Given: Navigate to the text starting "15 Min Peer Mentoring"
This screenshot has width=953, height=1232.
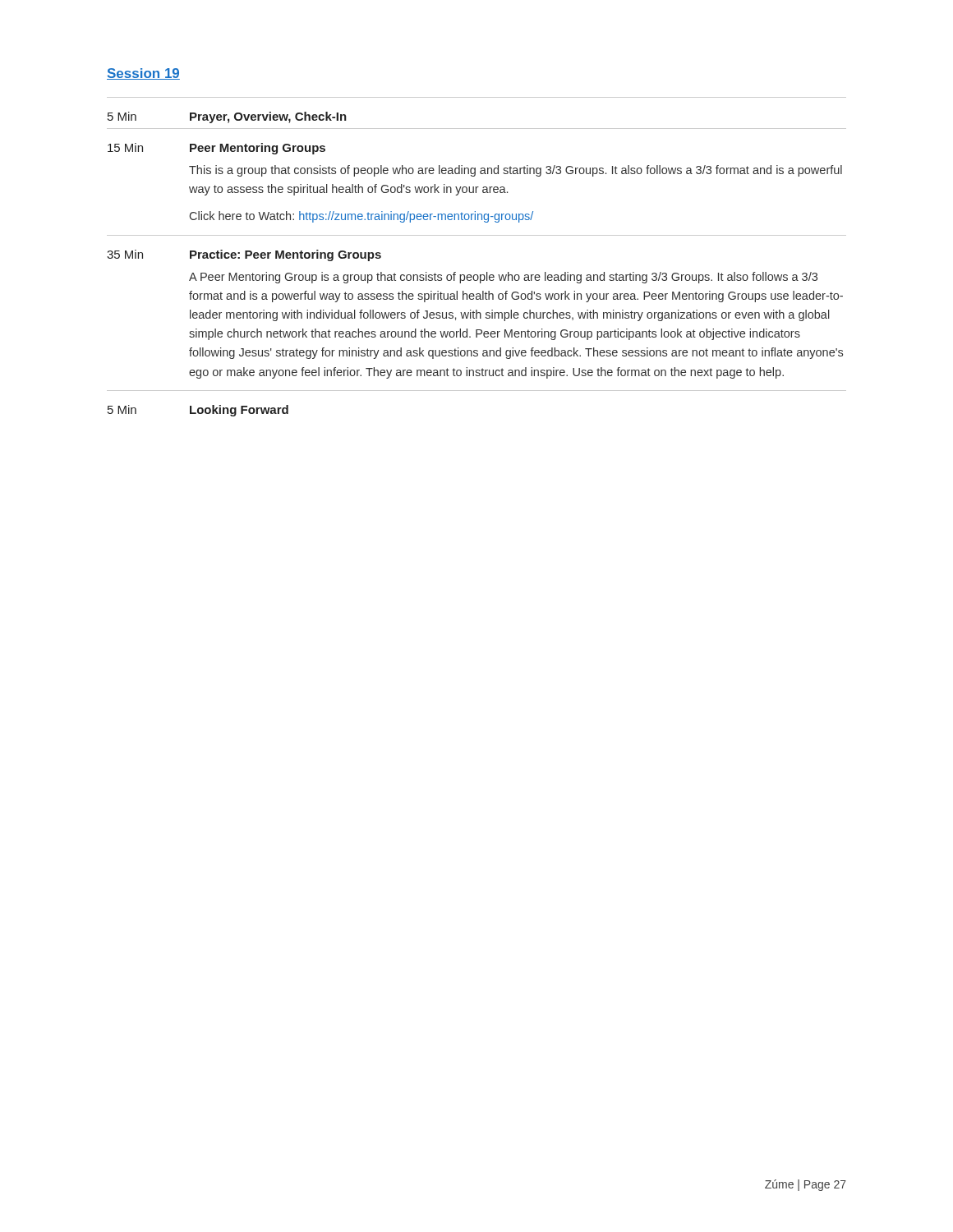Looking at the screenshot, I should (x=216, y=149).
